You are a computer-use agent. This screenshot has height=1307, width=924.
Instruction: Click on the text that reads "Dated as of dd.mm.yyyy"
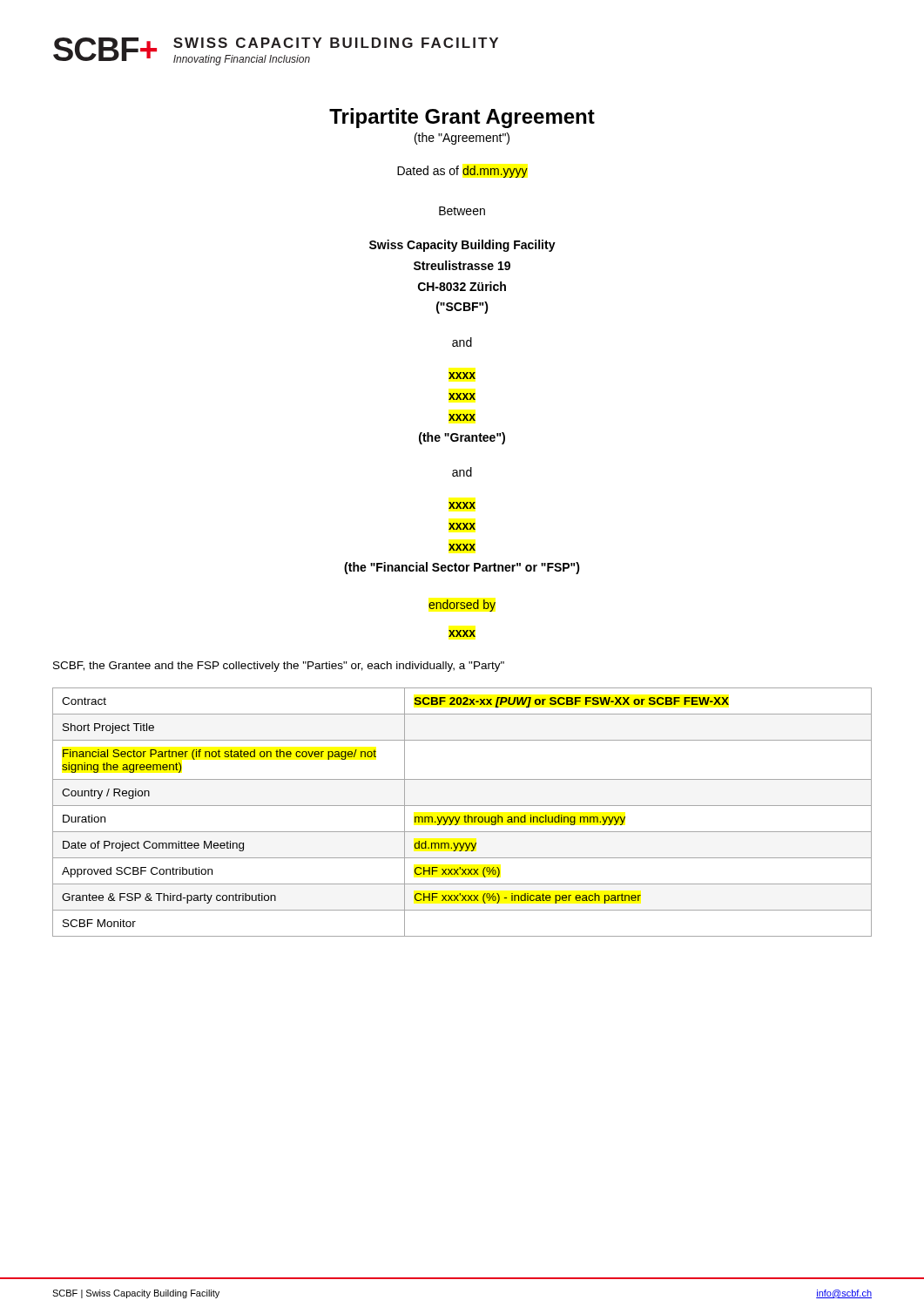(x=462, y=171)
